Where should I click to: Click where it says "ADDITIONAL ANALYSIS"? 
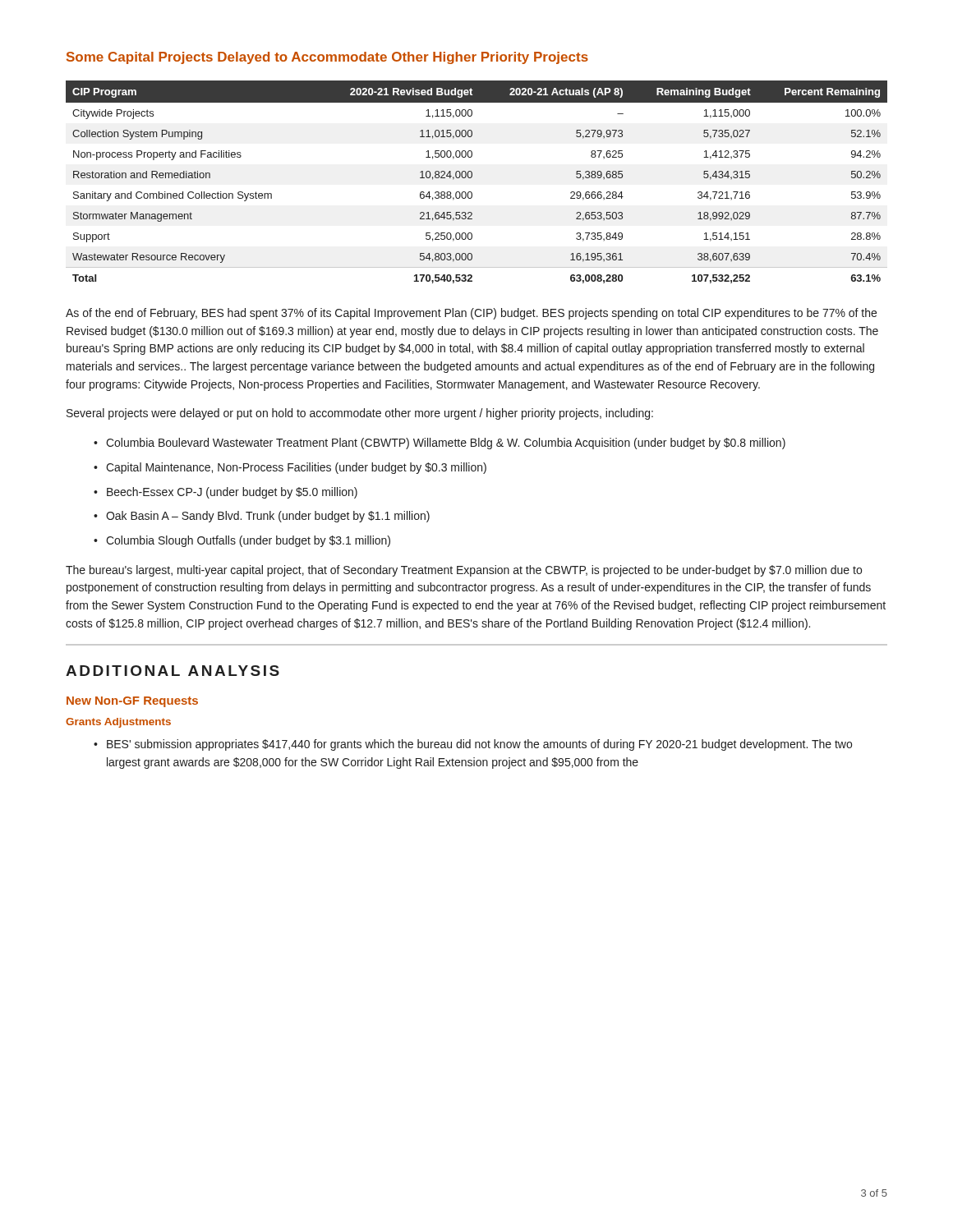pyautogui.click(x=174, y=671)
